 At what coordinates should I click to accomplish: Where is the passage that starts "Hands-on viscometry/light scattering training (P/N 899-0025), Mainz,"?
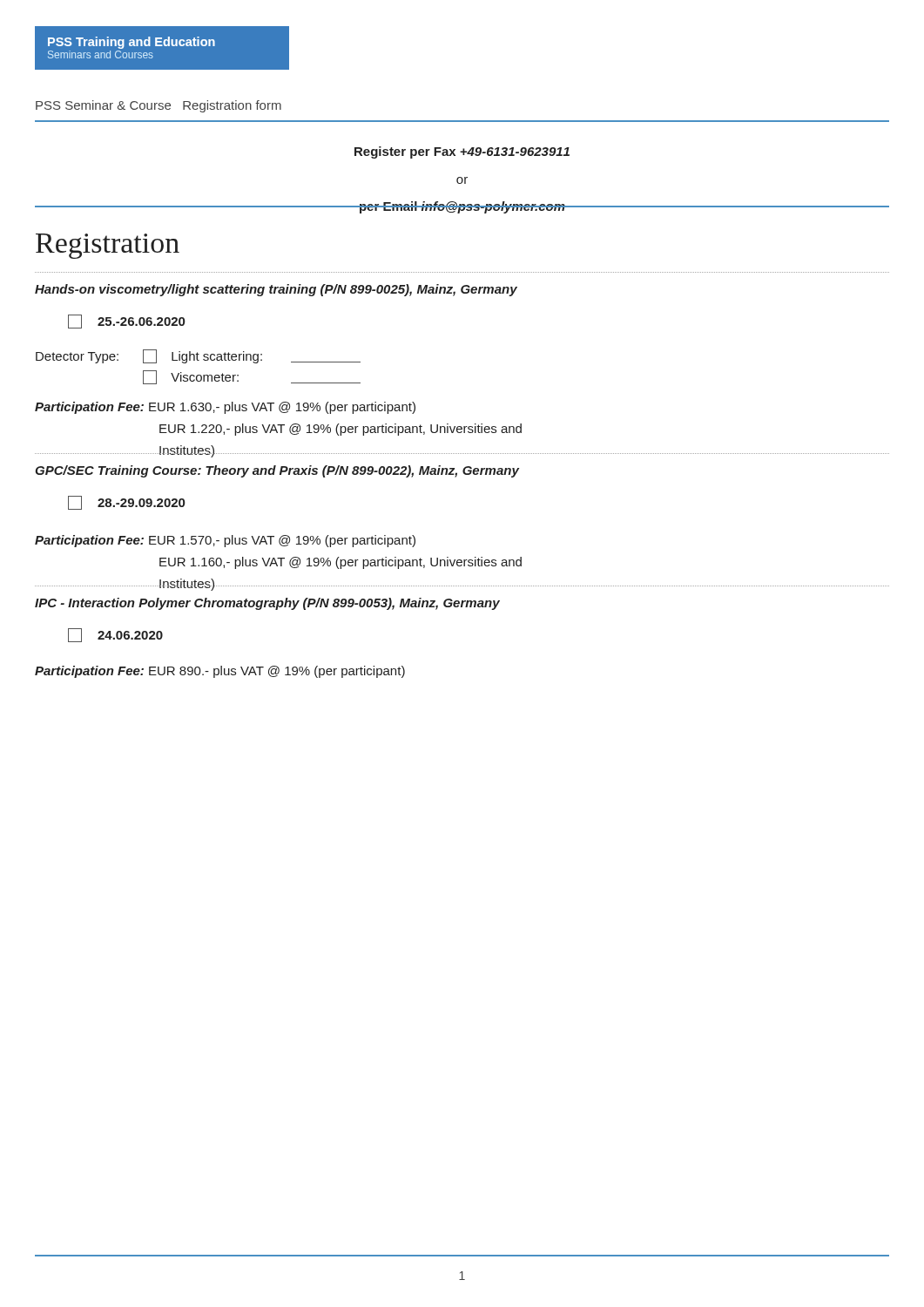[x=276, y=289]
